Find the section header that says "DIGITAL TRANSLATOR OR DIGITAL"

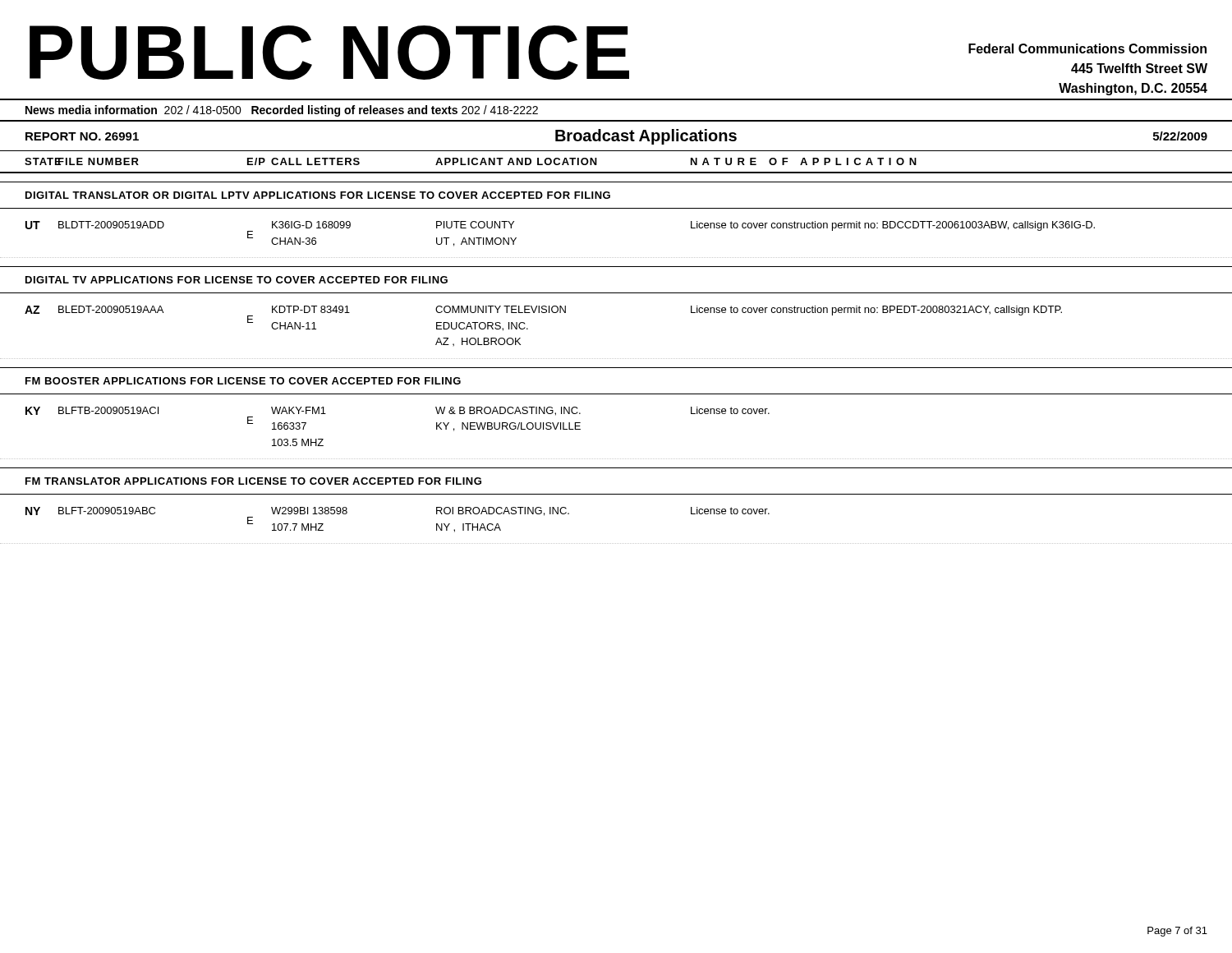(318, 195)
